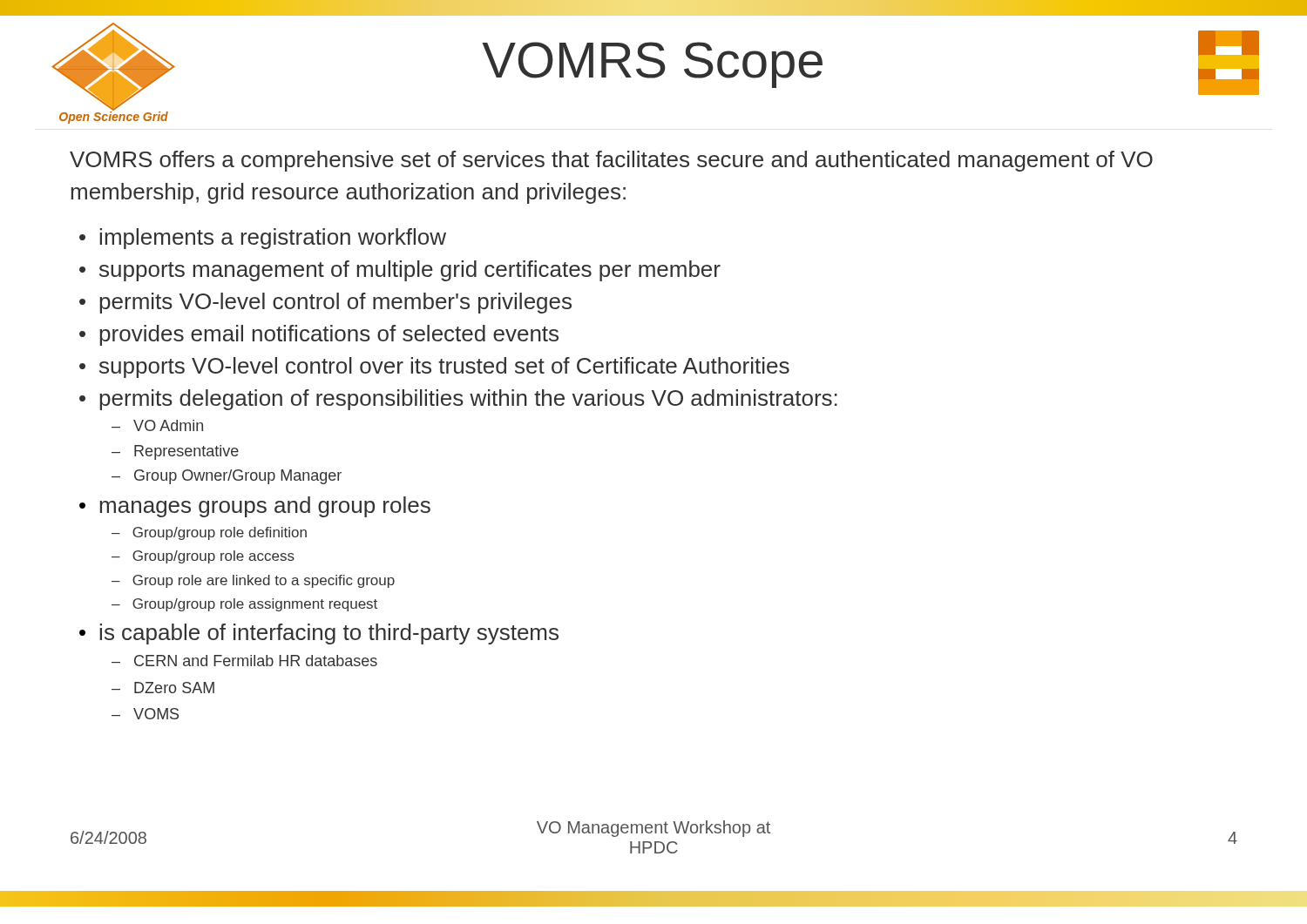Locate the text "VOMRS Scope"

point(654,60)
